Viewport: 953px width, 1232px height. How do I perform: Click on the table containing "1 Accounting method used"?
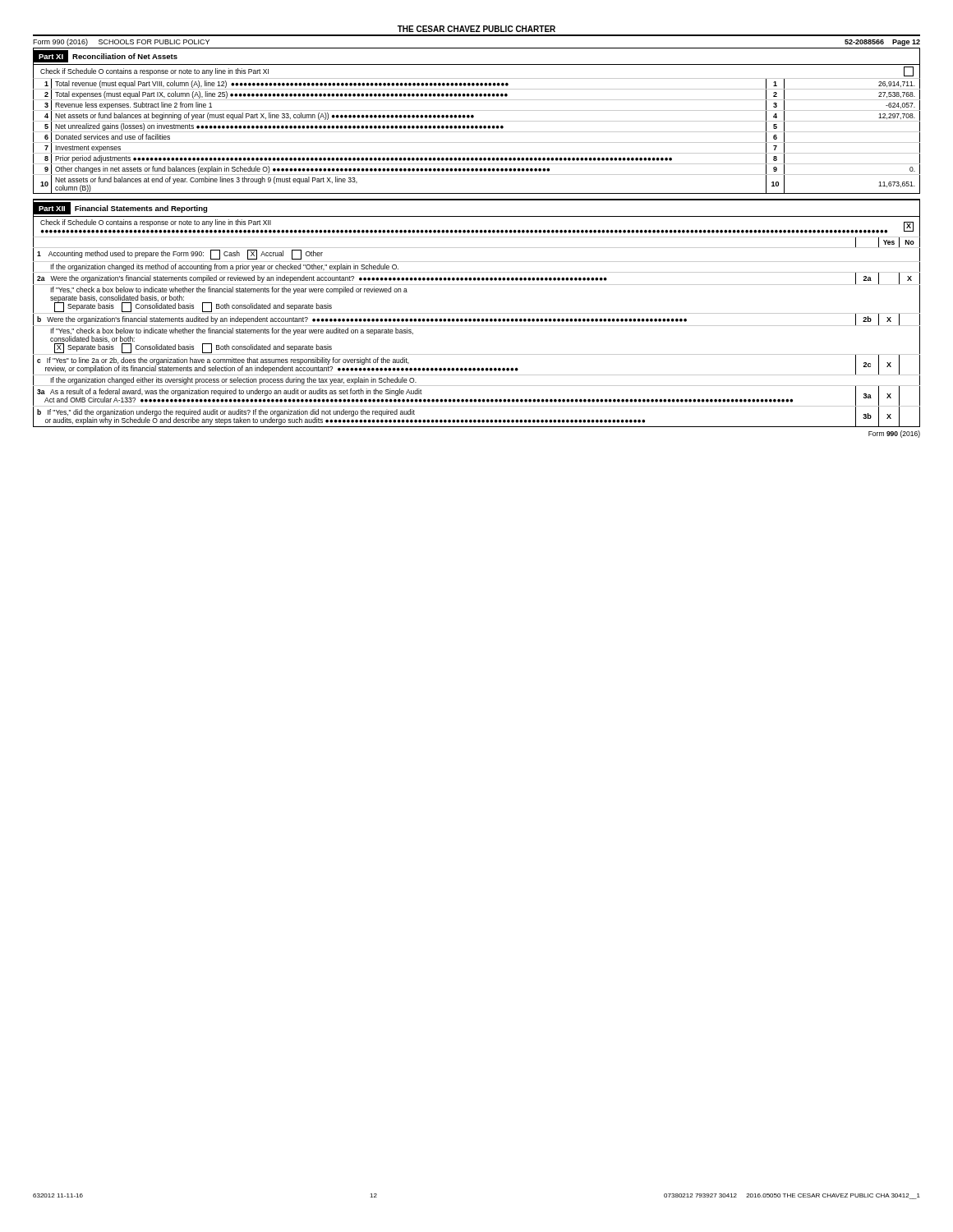[476, 332]
